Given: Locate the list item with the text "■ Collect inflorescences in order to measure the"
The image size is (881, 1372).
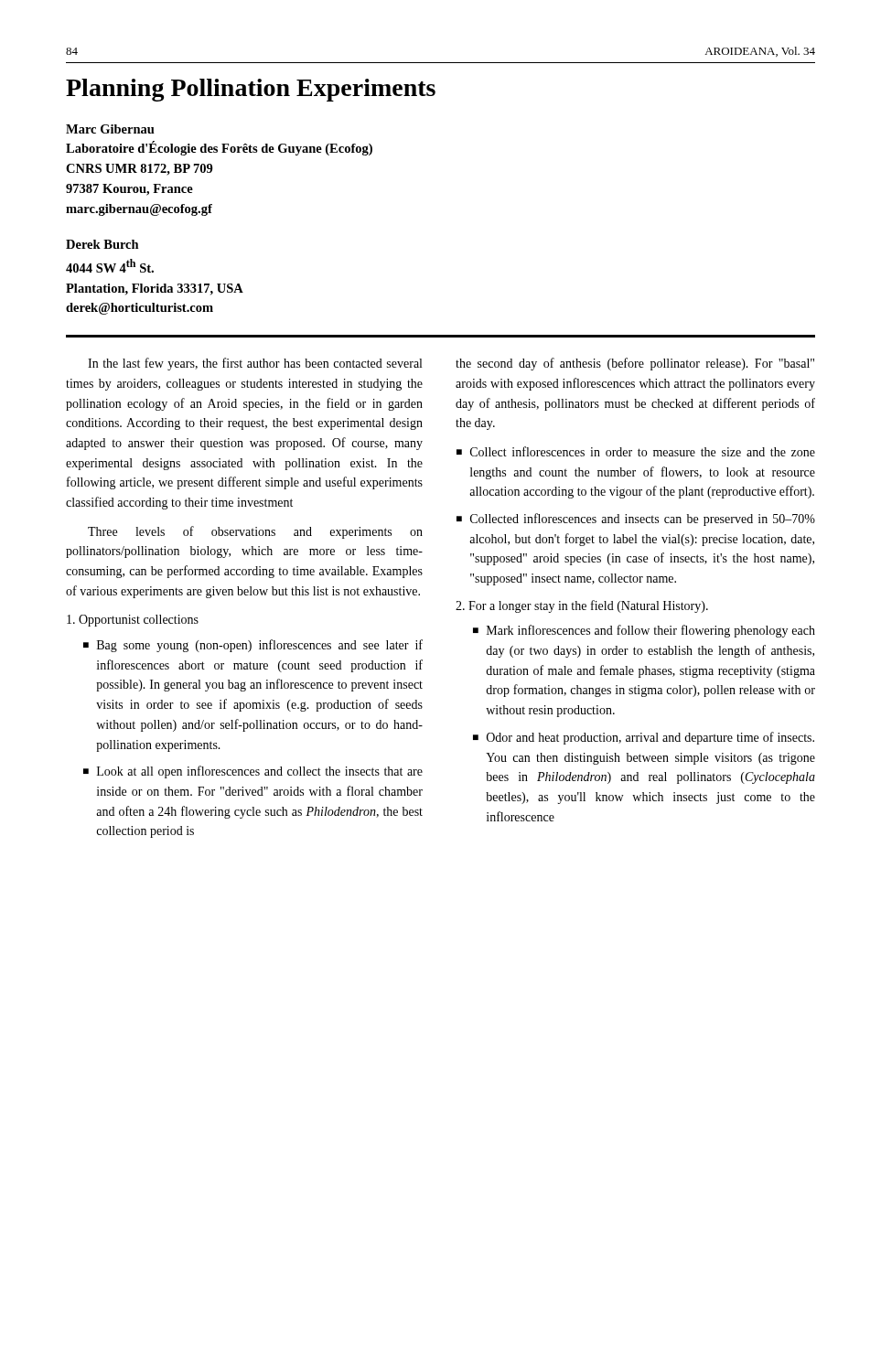Looking at the screenshot, I should click(x=635, y=472).
